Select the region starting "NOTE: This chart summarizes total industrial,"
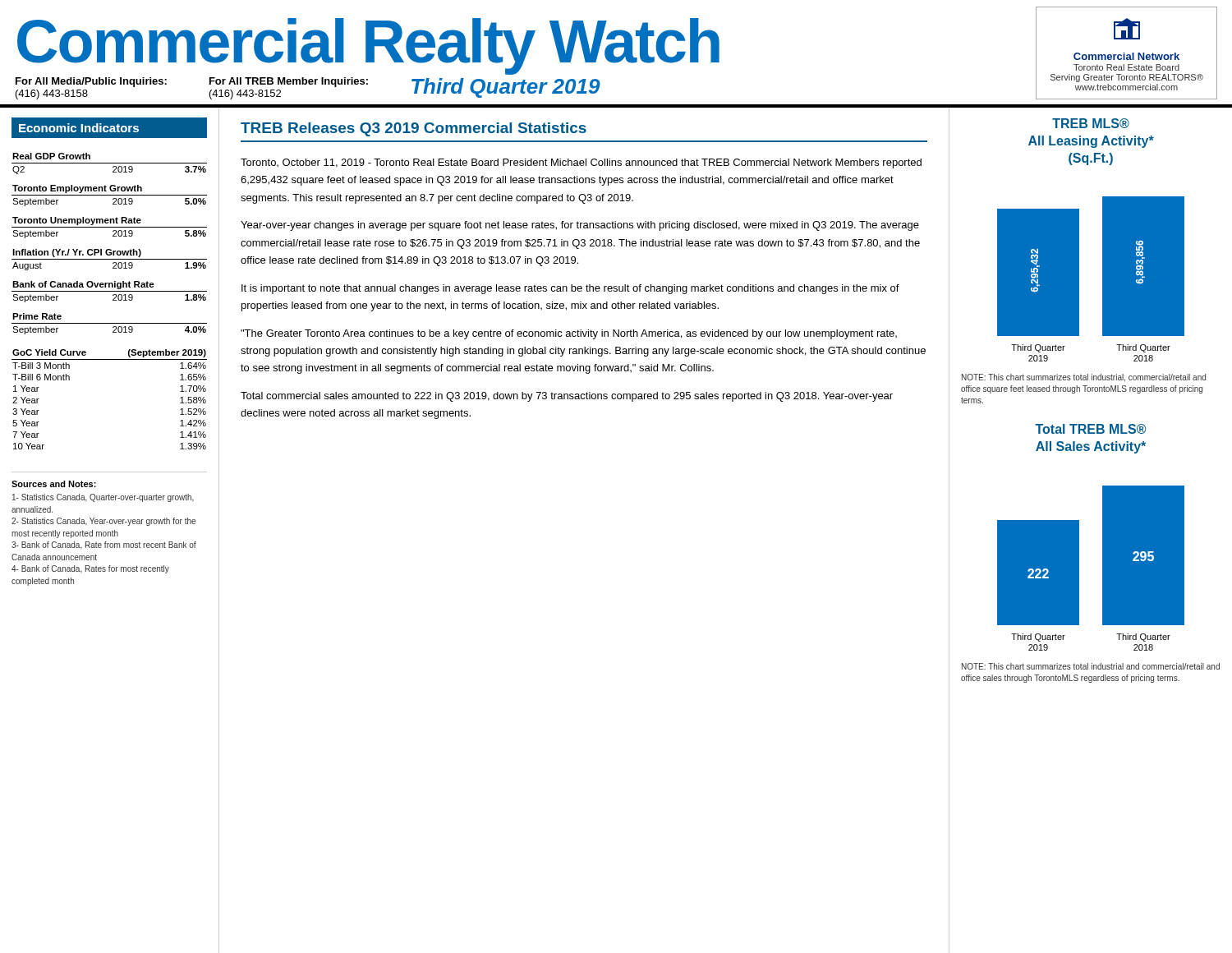1232x953 pixels. pos(1084,389)
